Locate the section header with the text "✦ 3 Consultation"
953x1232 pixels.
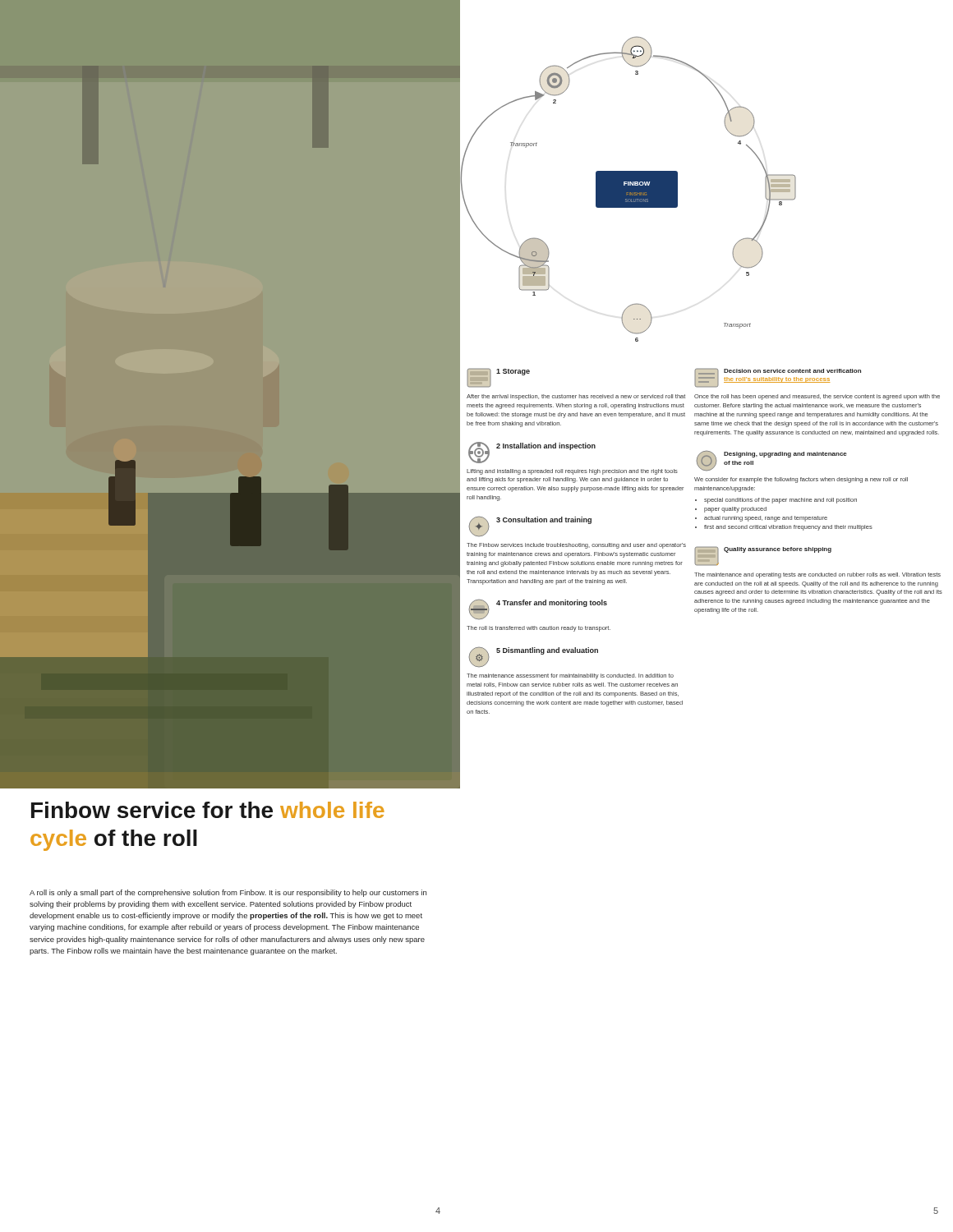[x=577, y=550]
